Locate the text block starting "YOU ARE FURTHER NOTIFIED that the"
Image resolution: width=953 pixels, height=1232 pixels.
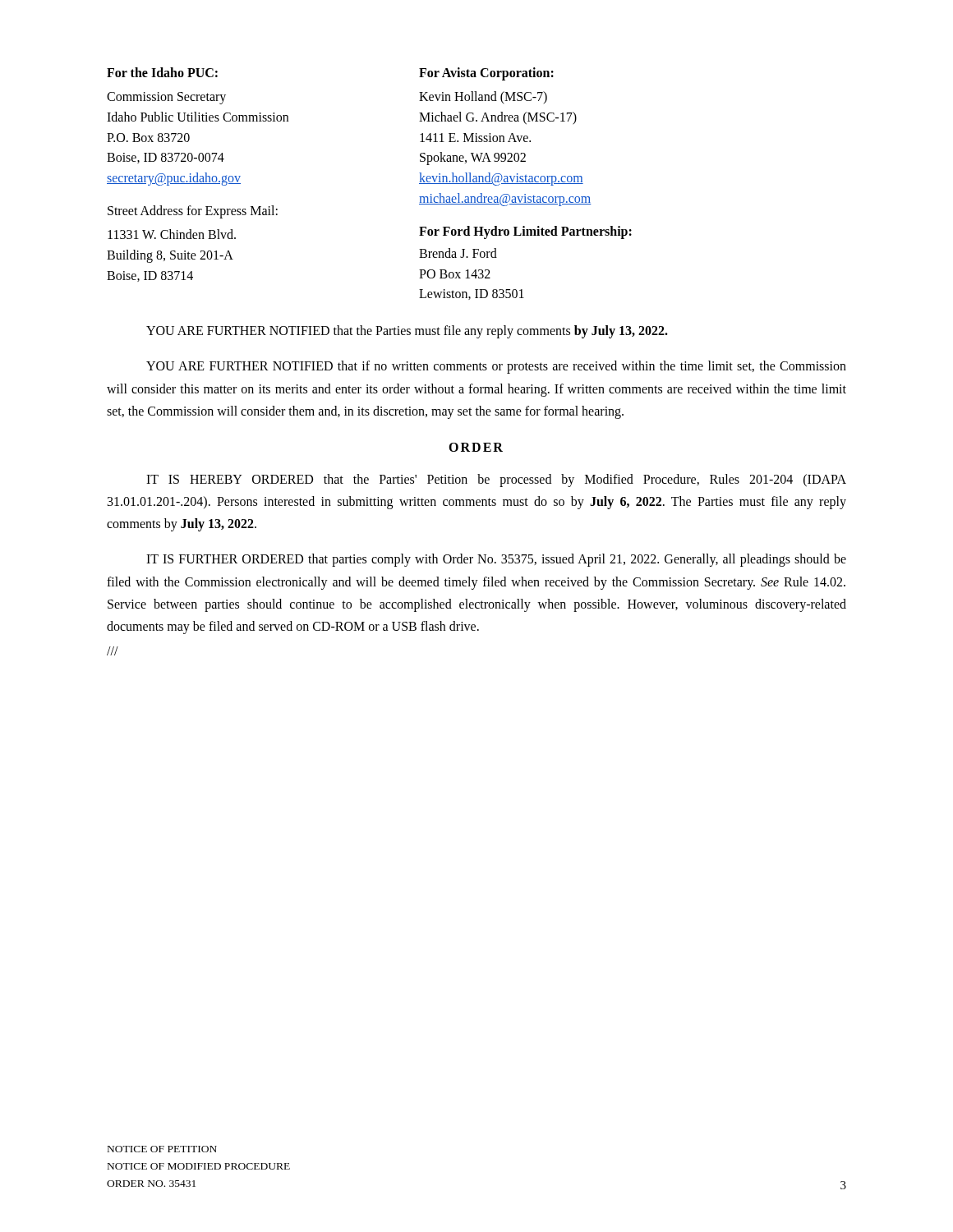(x=407, y=331)
